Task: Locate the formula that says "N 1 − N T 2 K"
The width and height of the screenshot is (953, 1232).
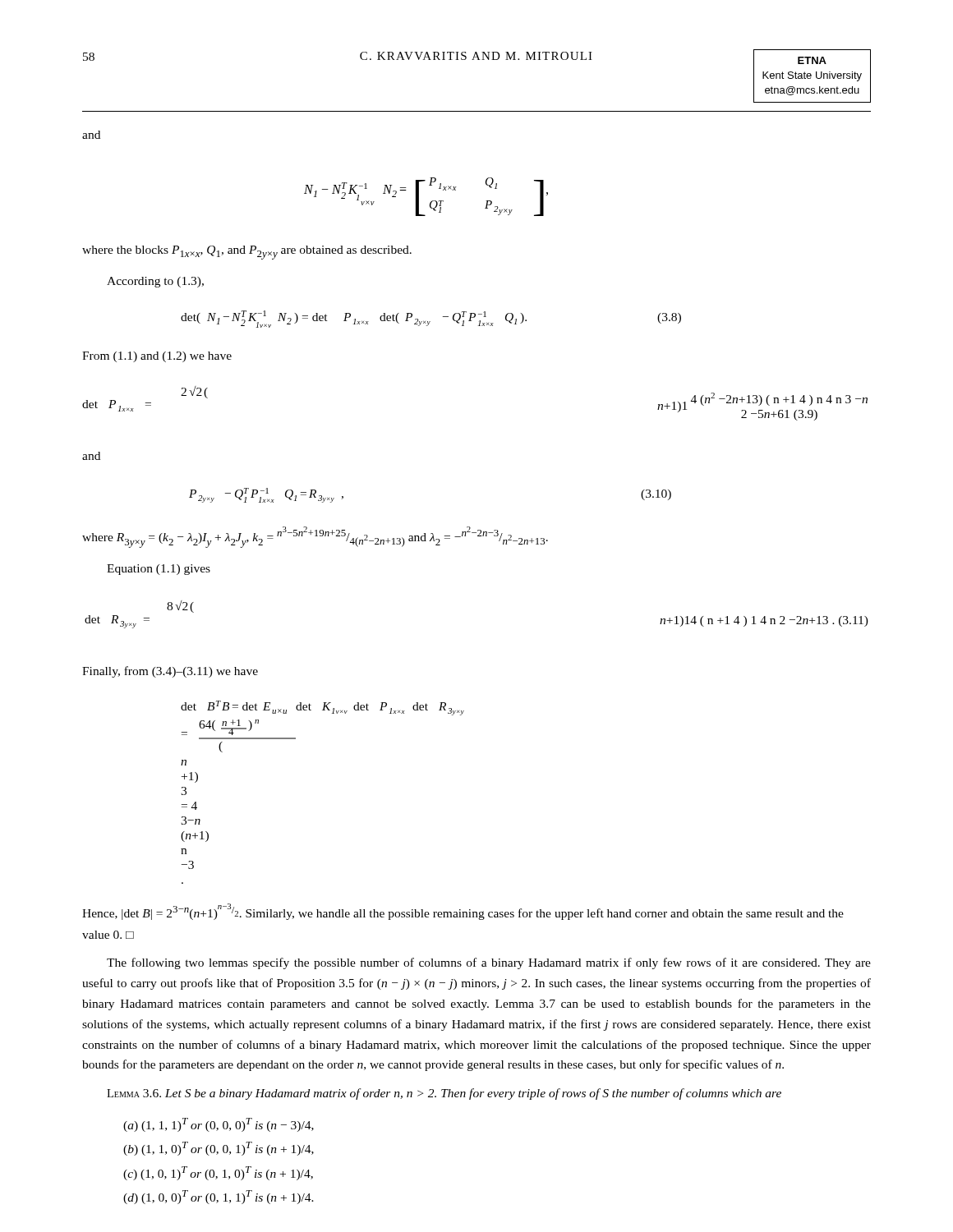Action: click(x=476, y=192)
